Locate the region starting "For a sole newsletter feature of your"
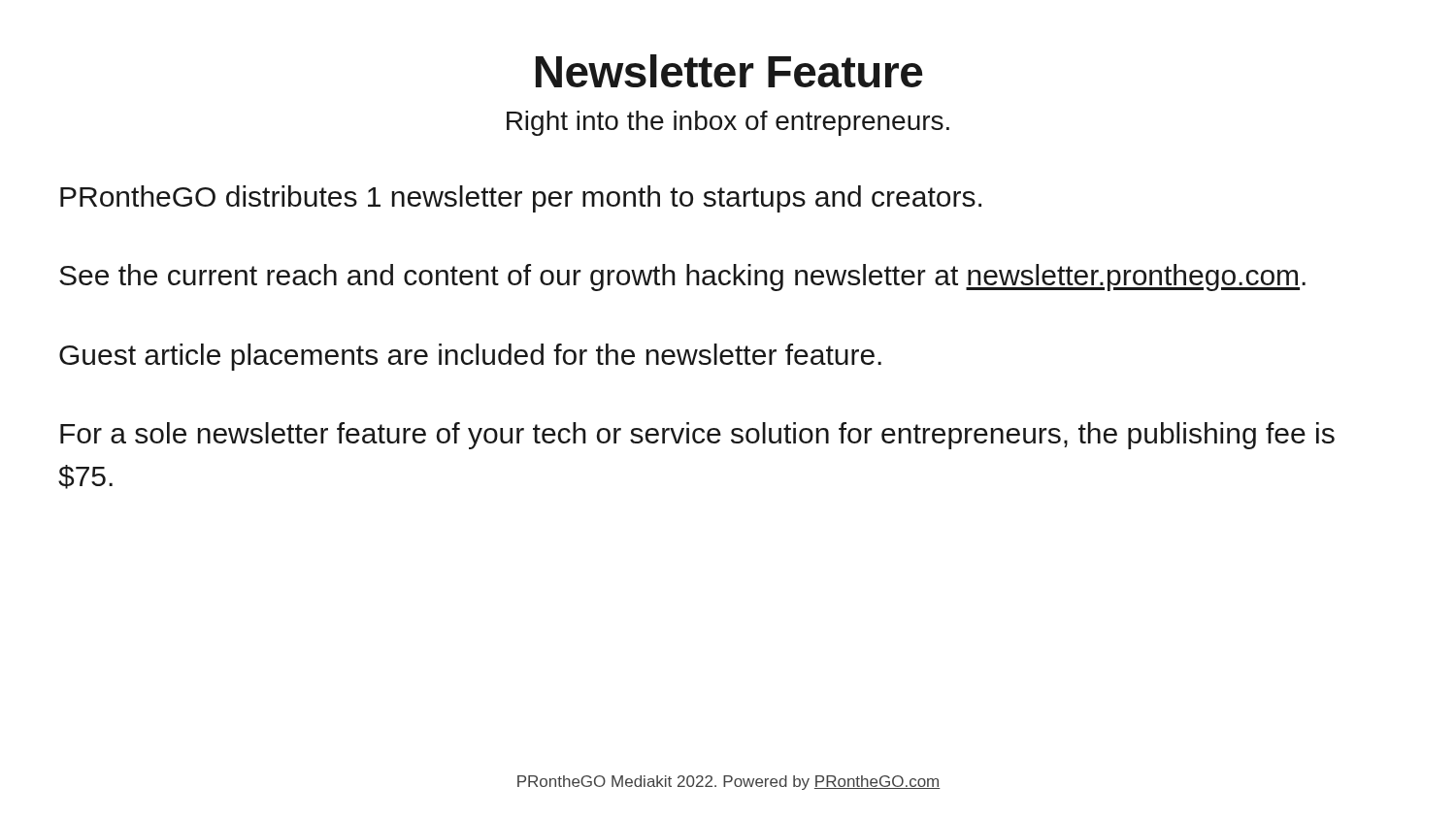1456x819 pixels. (x=697, y=455)
